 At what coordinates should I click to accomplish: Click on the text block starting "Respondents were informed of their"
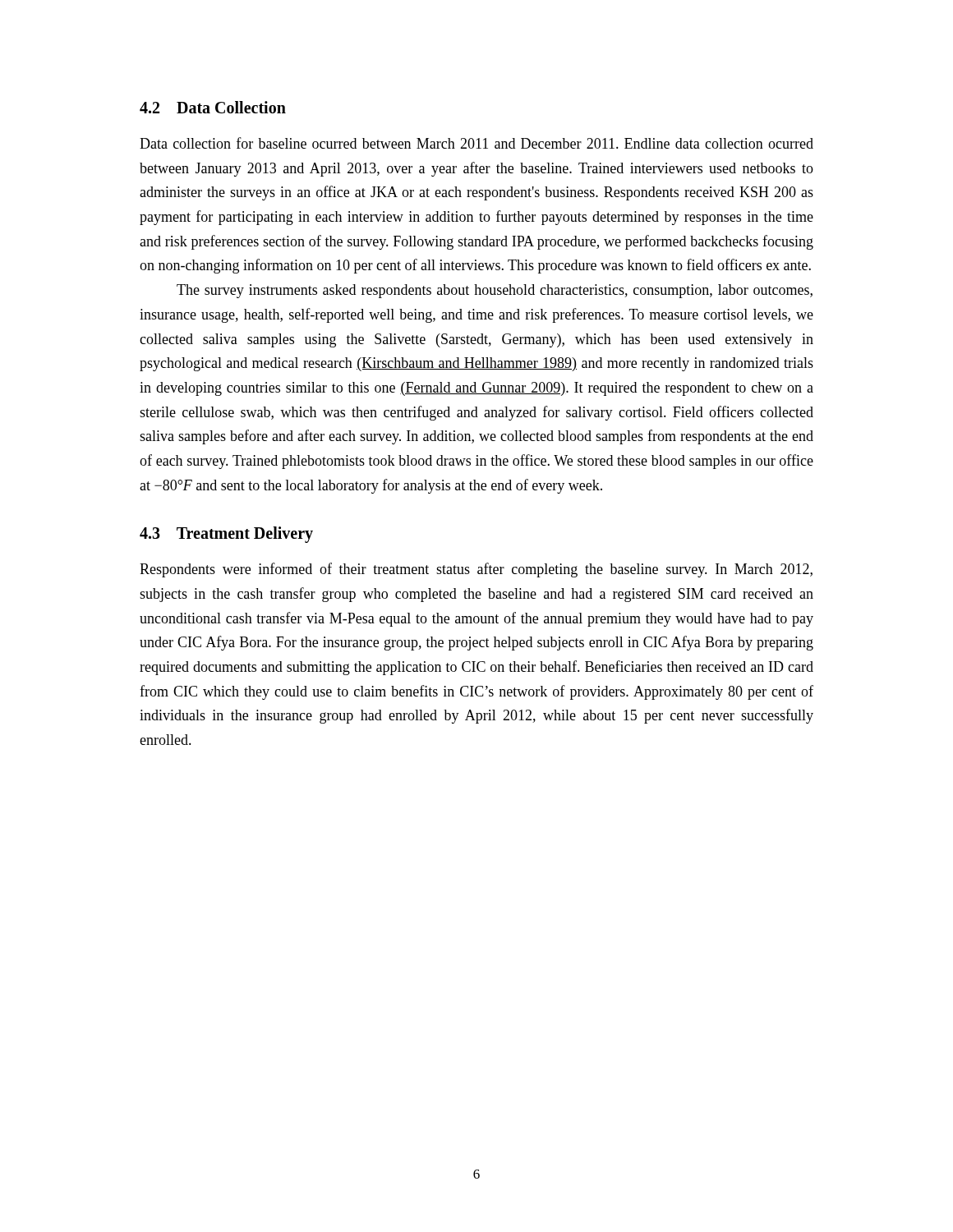point(476,655)
